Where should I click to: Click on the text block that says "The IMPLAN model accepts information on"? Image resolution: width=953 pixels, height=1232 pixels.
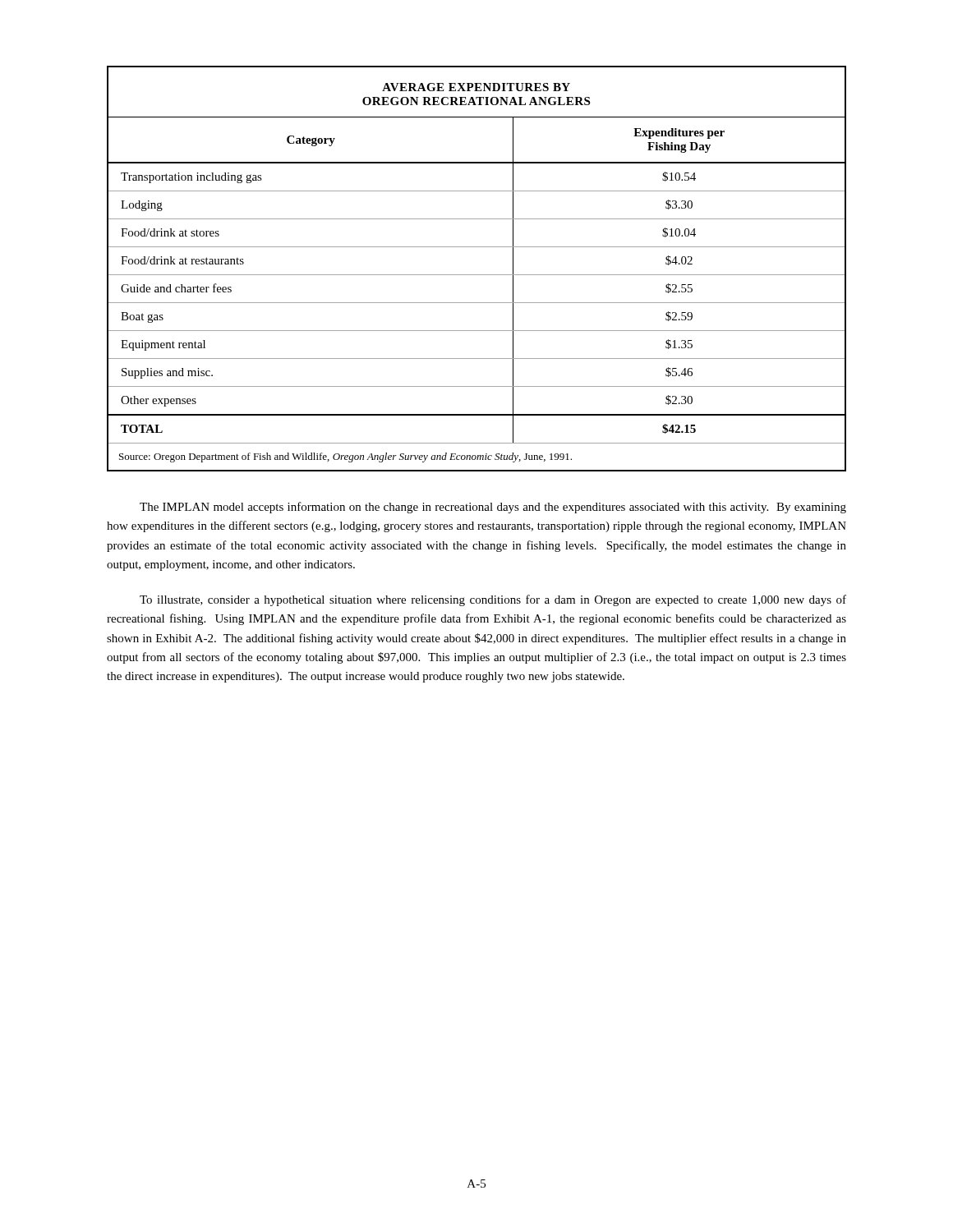(476, 535)
